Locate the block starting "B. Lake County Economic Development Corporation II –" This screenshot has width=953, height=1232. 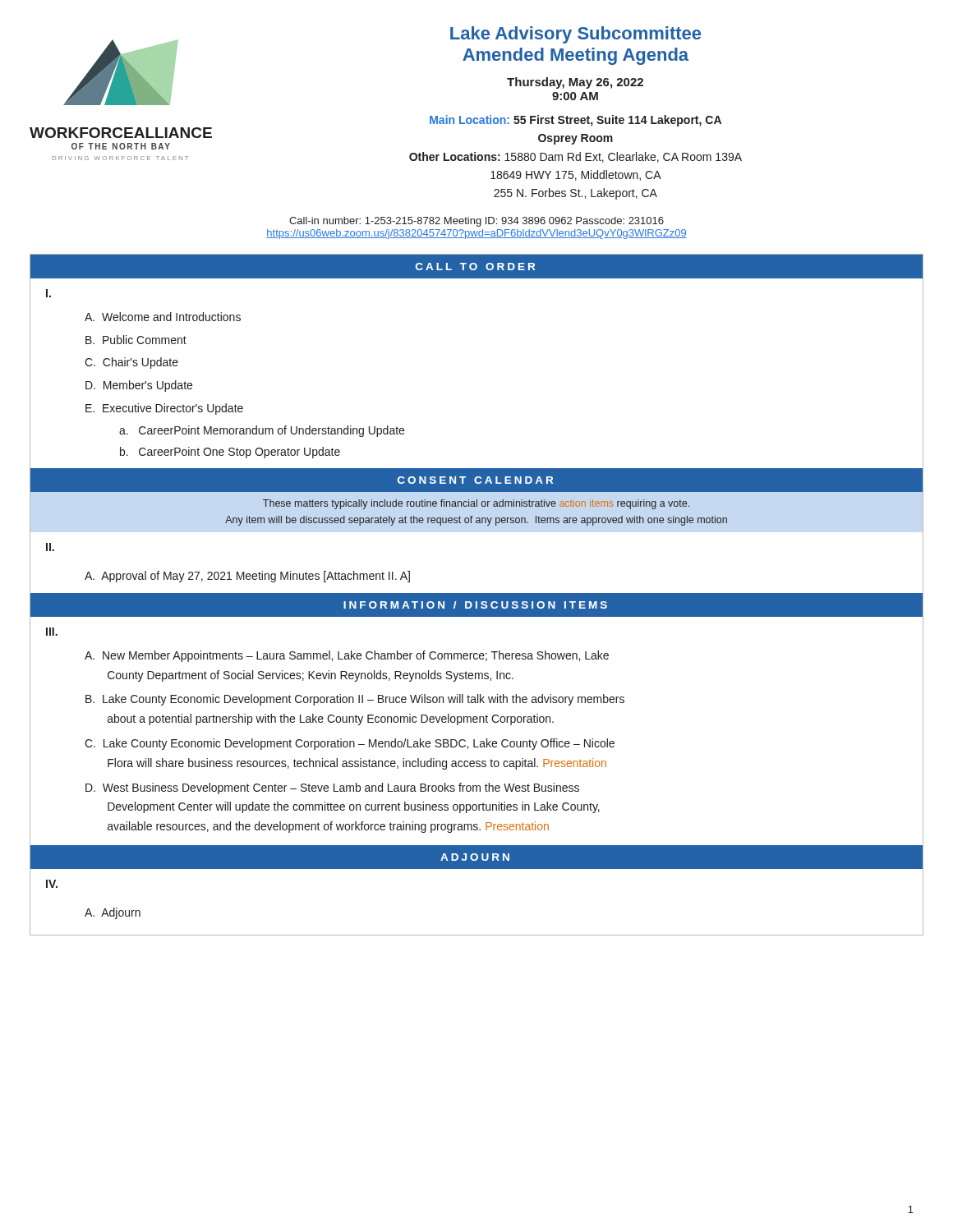pyautogui.click(x=355, y=709)
